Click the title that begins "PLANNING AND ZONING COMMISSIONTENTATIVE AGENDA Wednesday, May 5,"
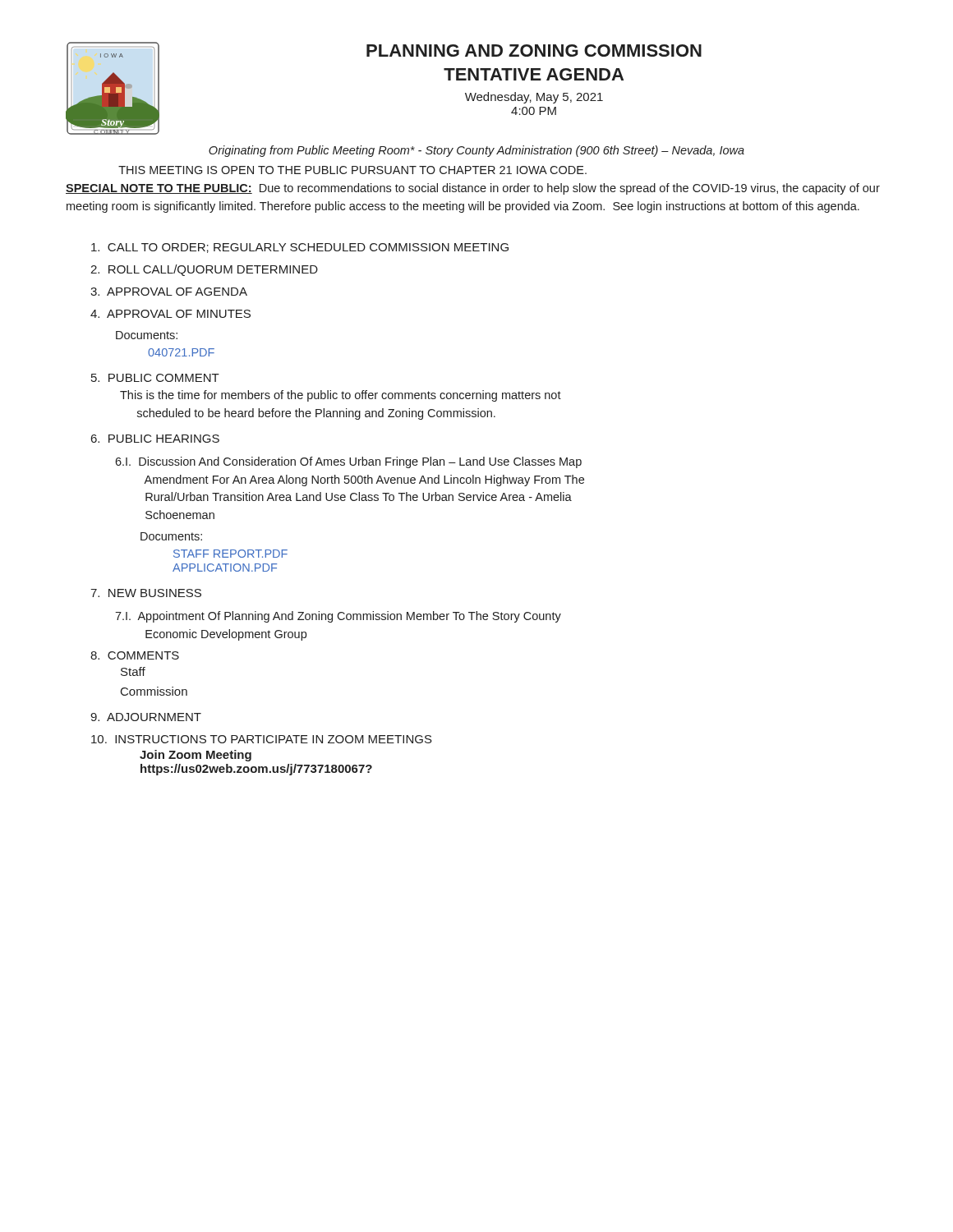The image size is (953, 1232). coord(534,79)
